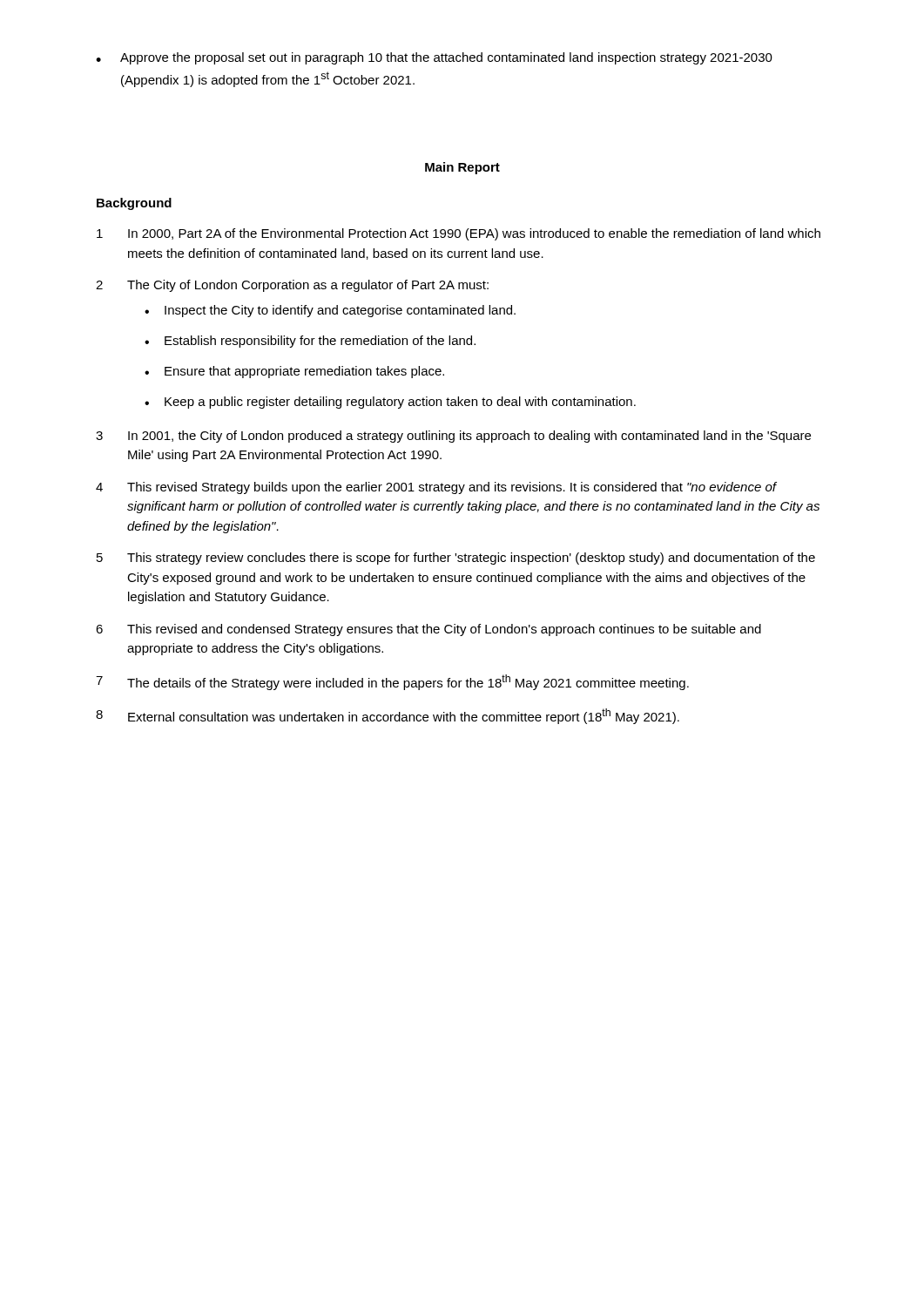Point to the region starting "1 In 2000, Part 2A of the"
This screenshot has width=924, height=1307.
point(462,243)
